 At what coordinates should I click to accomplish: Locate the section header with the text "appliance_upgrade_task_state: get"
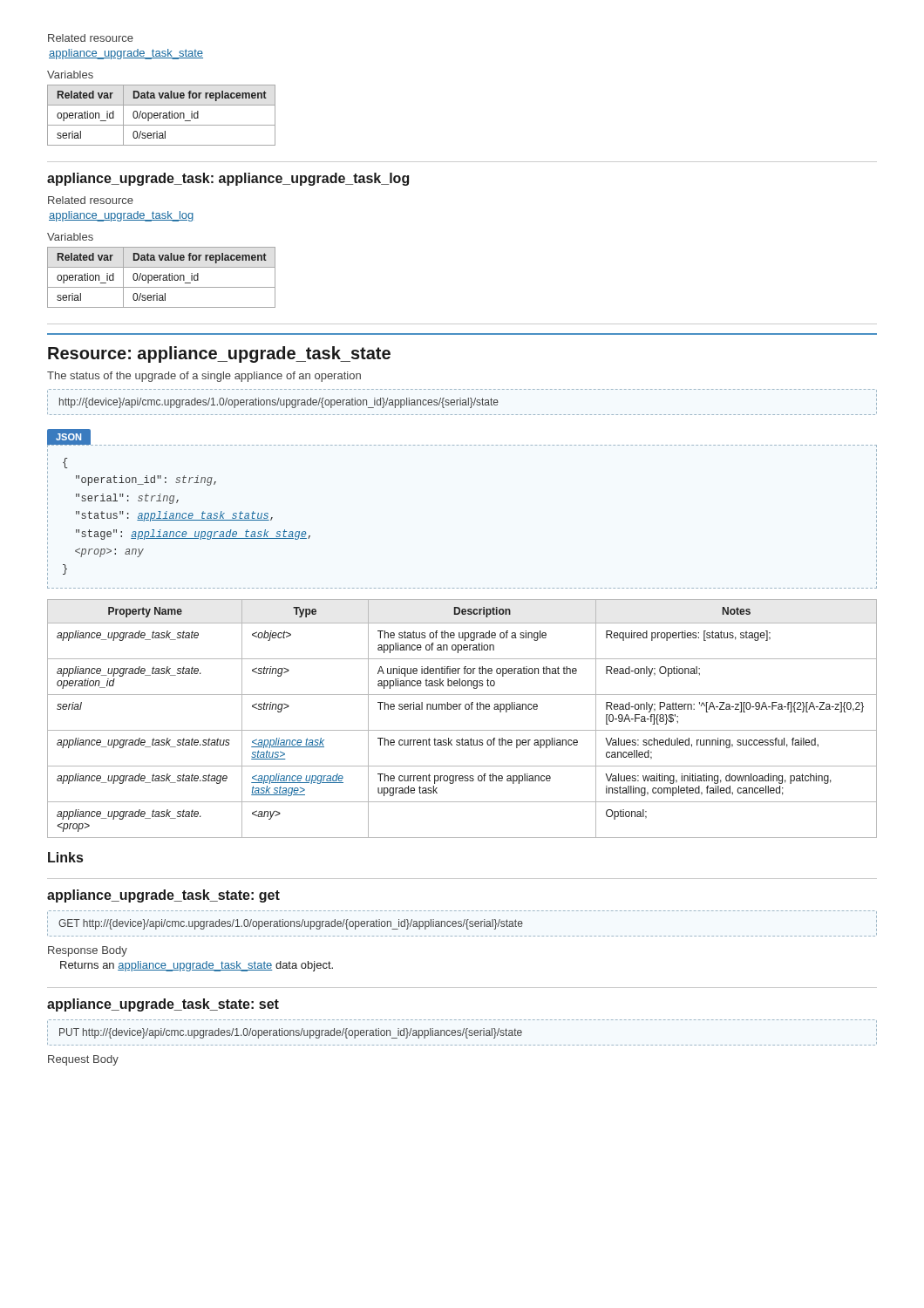(x=163, y=895)
